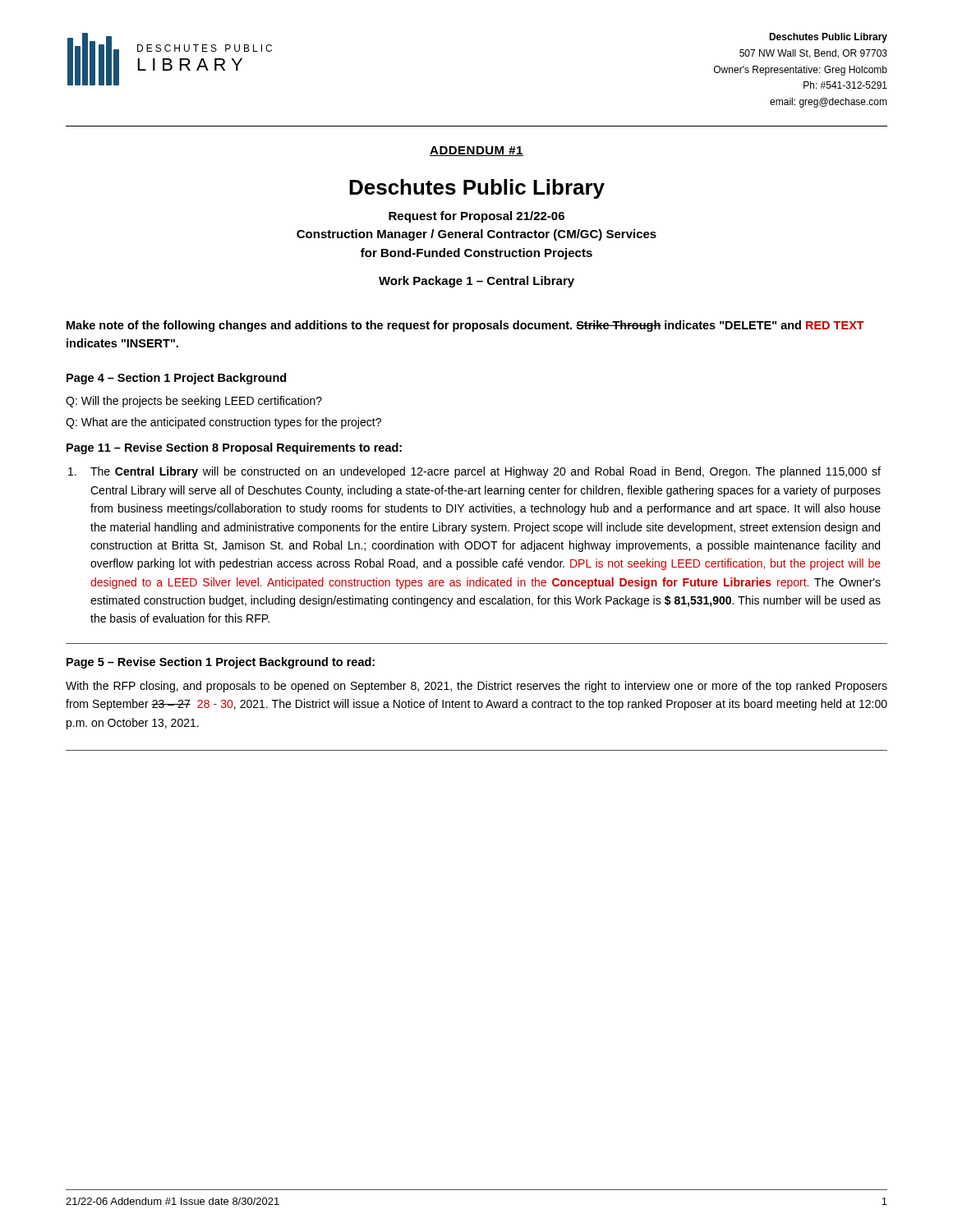Click on the section header with the text "Page 11 – Revise Section 8"

point(234,448)
